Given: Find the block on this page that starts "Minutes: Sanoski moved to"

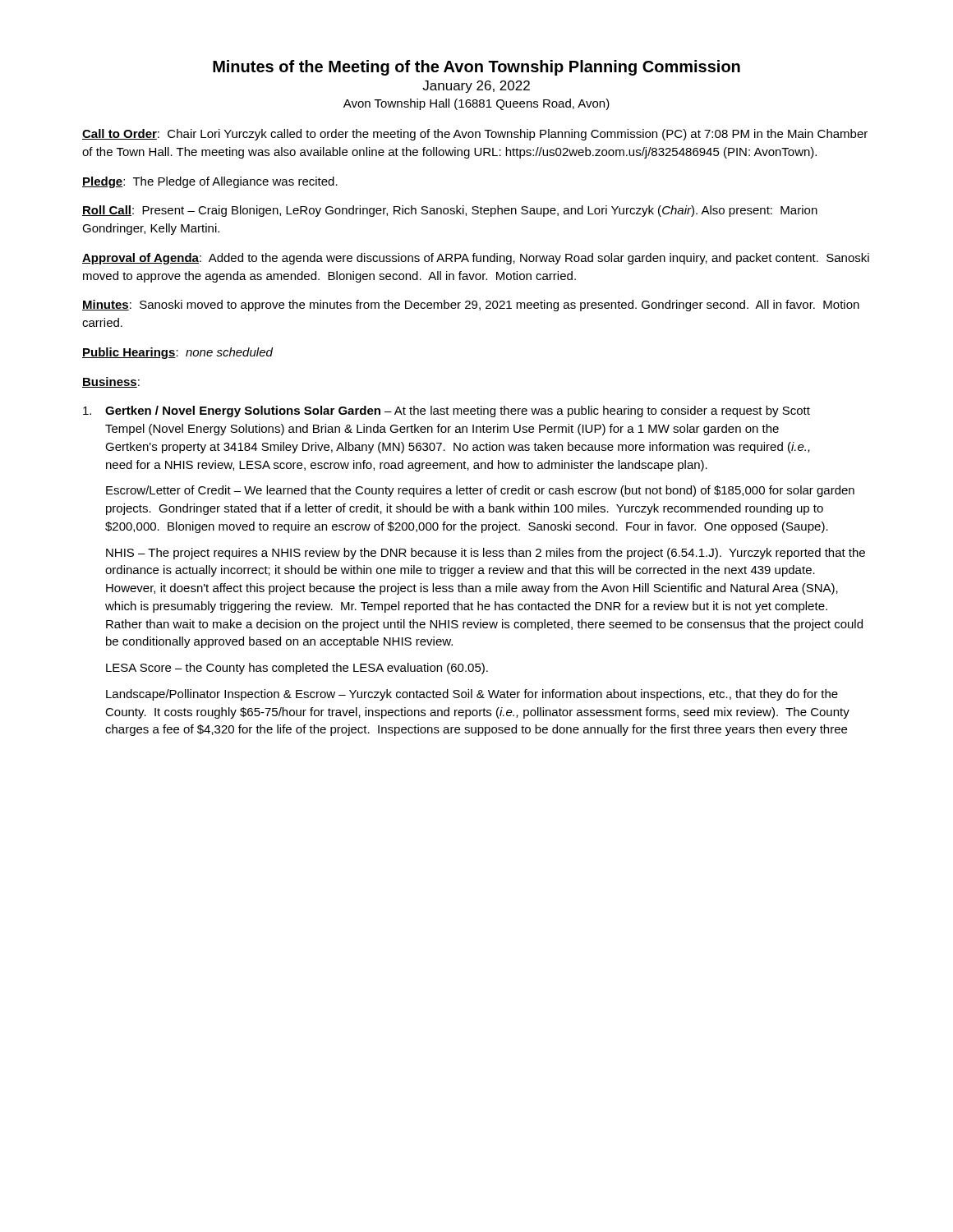Looking at the screenshot, I should (x=471, y=313).
